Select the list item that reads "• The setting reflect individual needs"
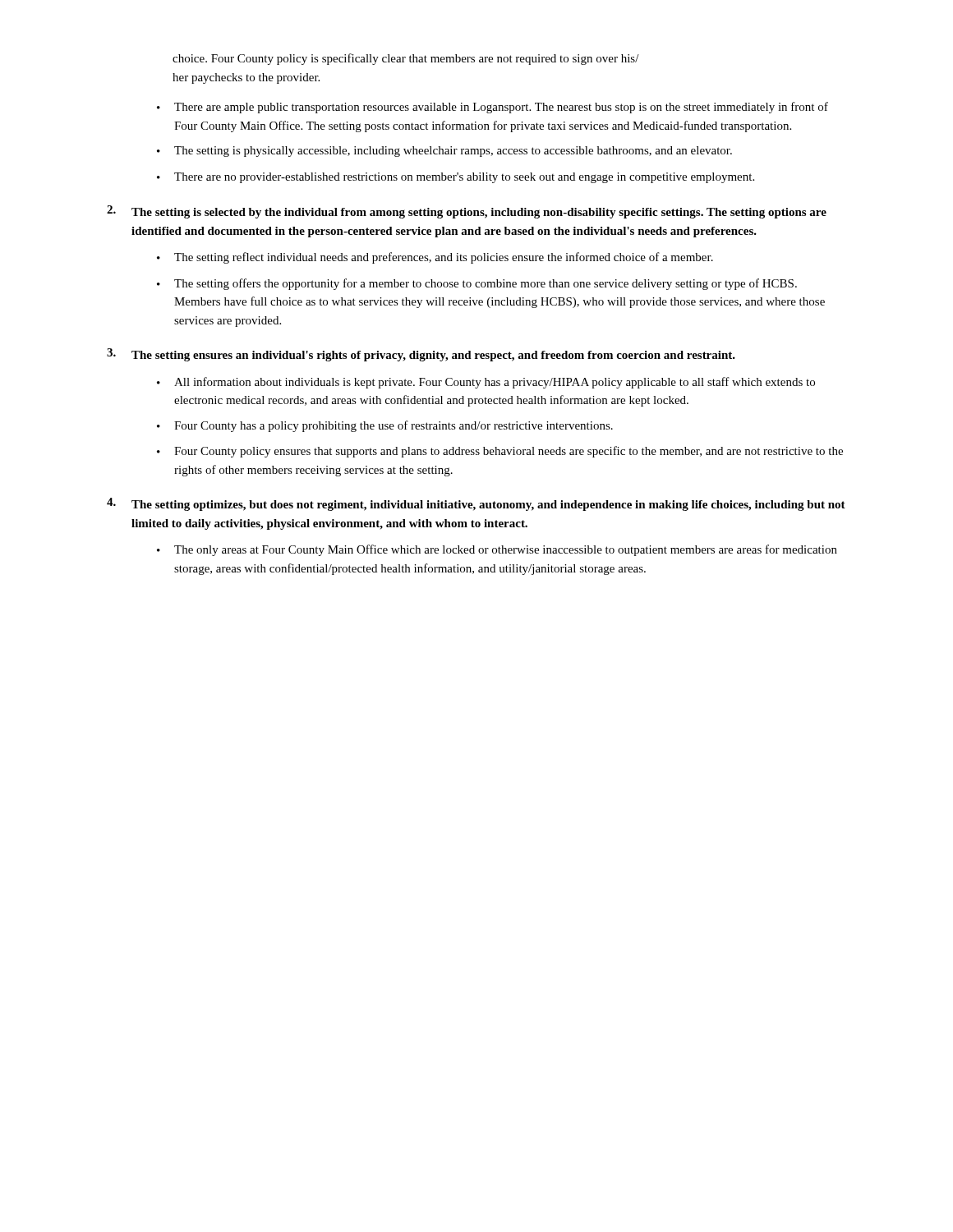Screen dimensions: 1232x953 tap(501, 258)
